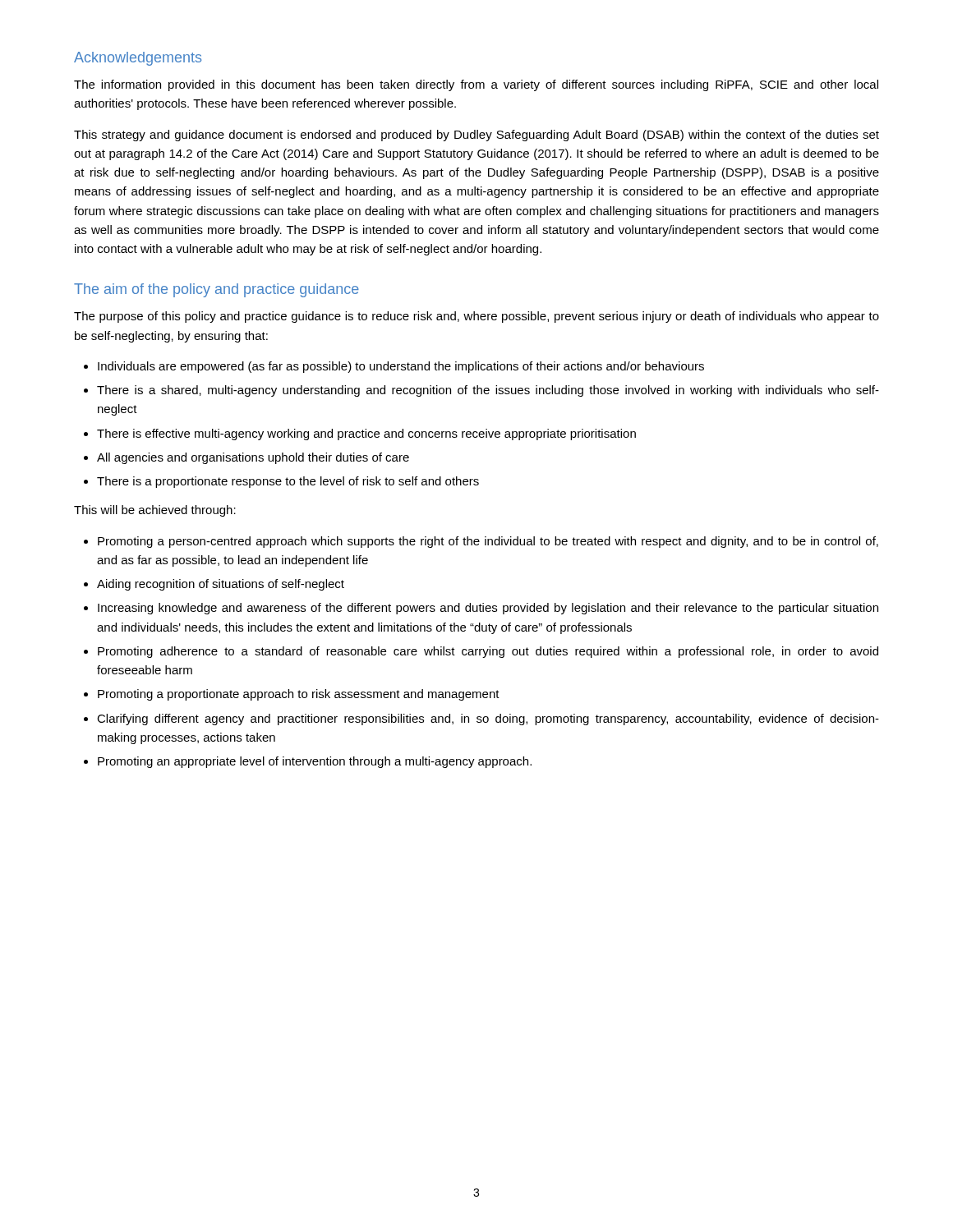Screen dimensions: 1232x953
Task: Point to the text starting "The purpose of this policy"
Action: pos(476,326)
